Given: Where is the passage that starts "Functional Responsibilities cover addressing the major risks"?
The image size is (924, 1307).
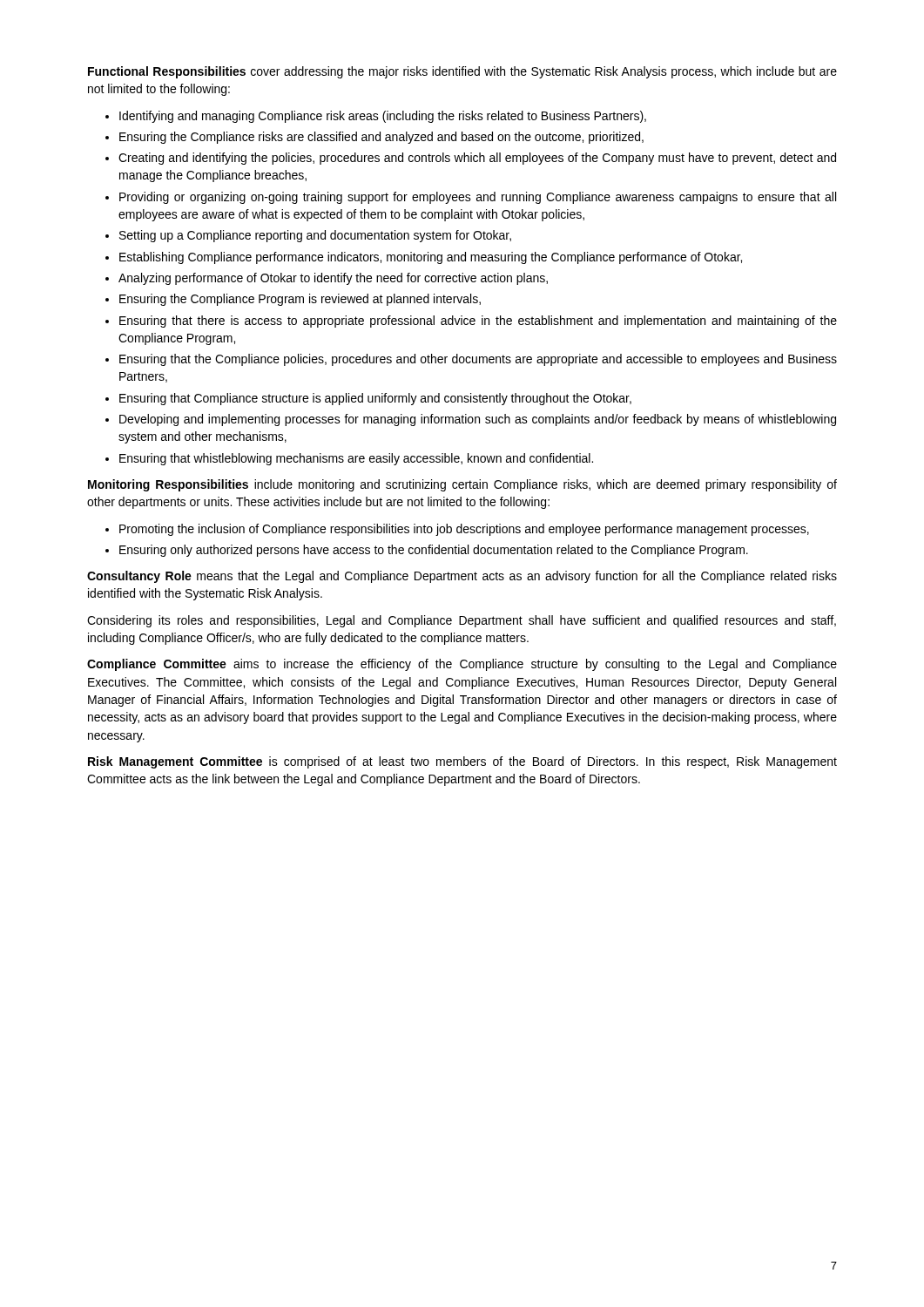Looking at the screenshot, I should [x=462, y=80].
